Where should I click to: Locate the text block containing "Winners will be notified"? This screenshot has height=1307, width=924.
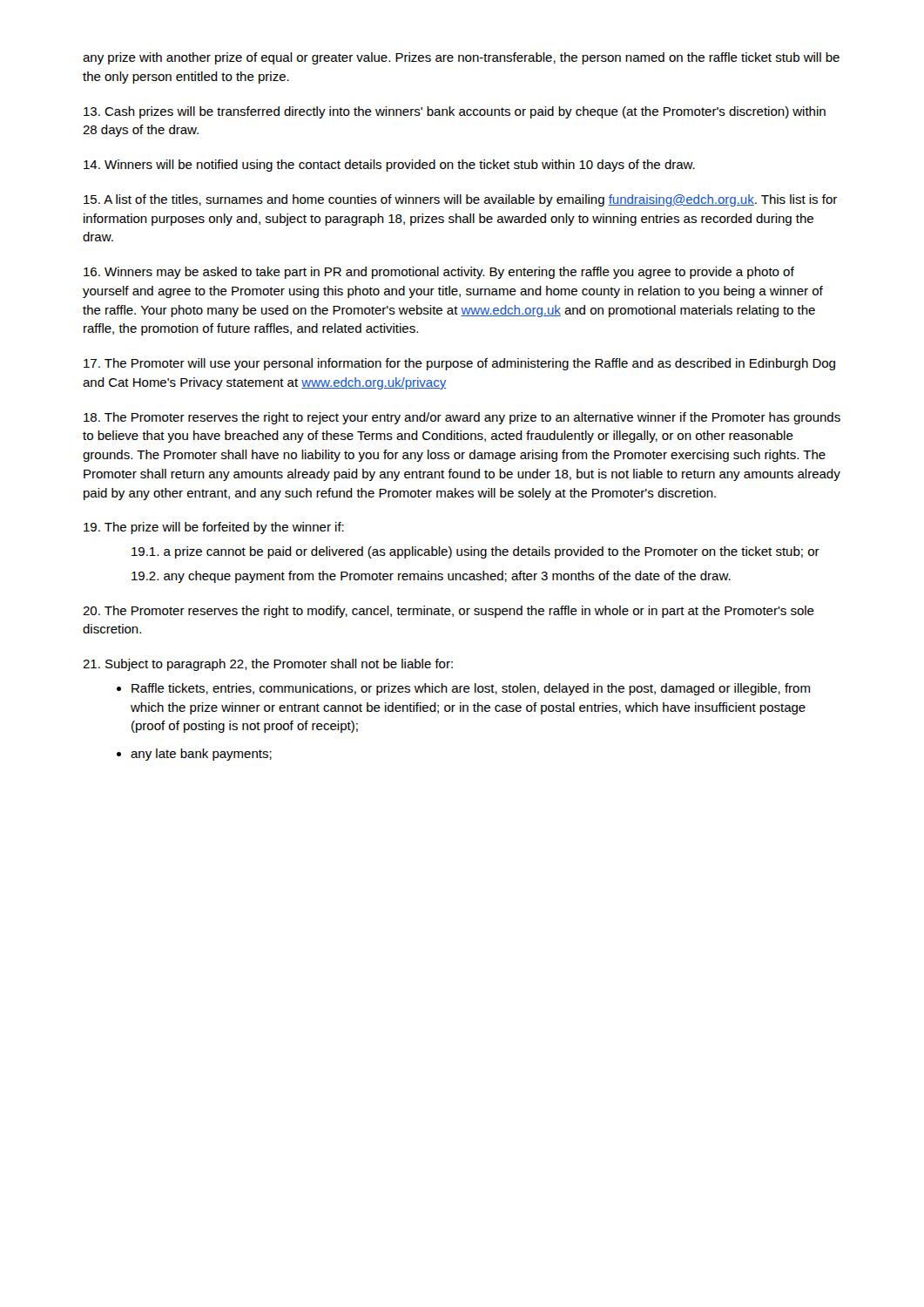pyautogui.click(x=462, y=165)
